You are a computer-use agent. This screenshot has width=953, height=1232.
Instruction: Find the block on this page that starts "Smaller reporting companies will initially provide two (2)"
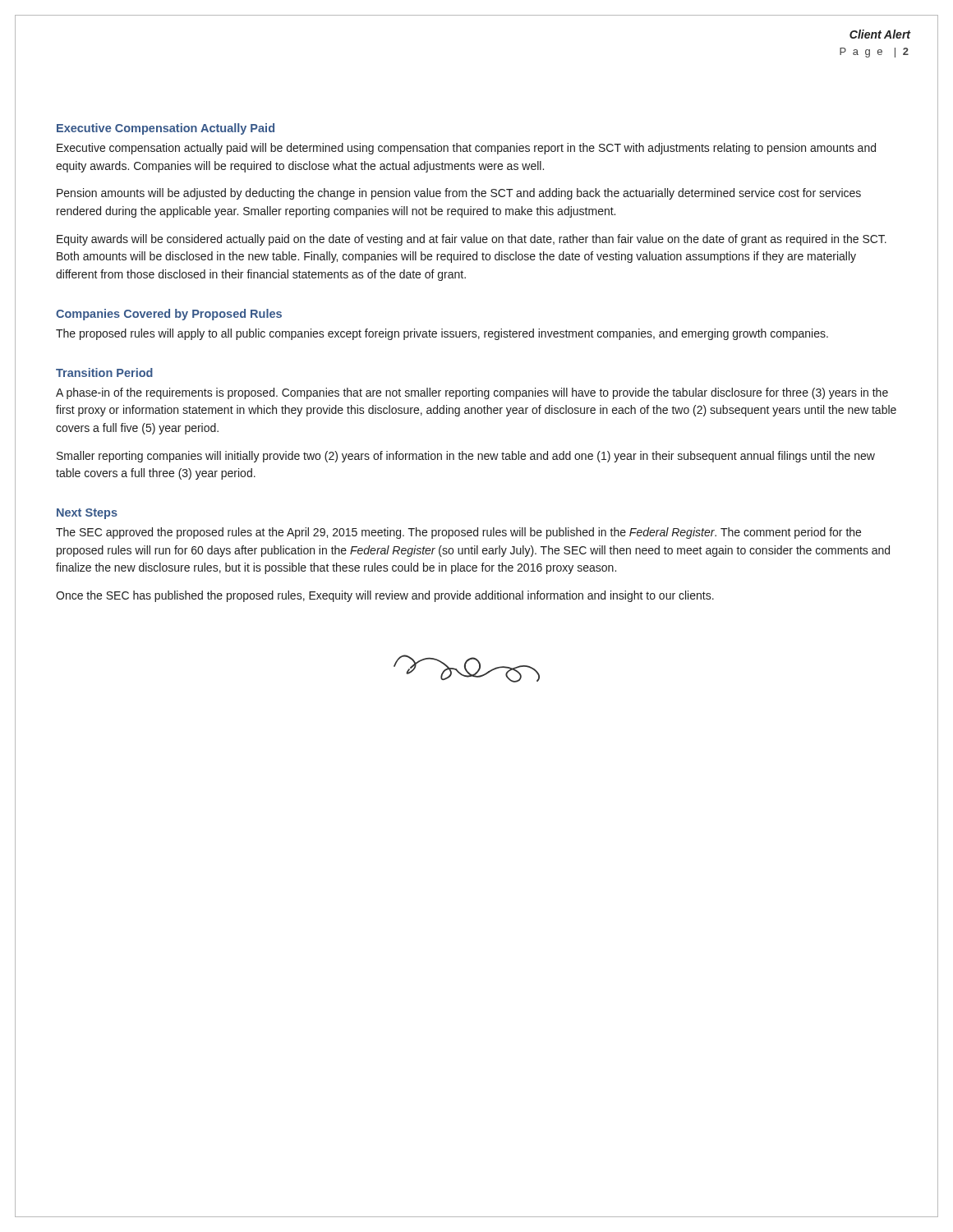pos(465,464)
